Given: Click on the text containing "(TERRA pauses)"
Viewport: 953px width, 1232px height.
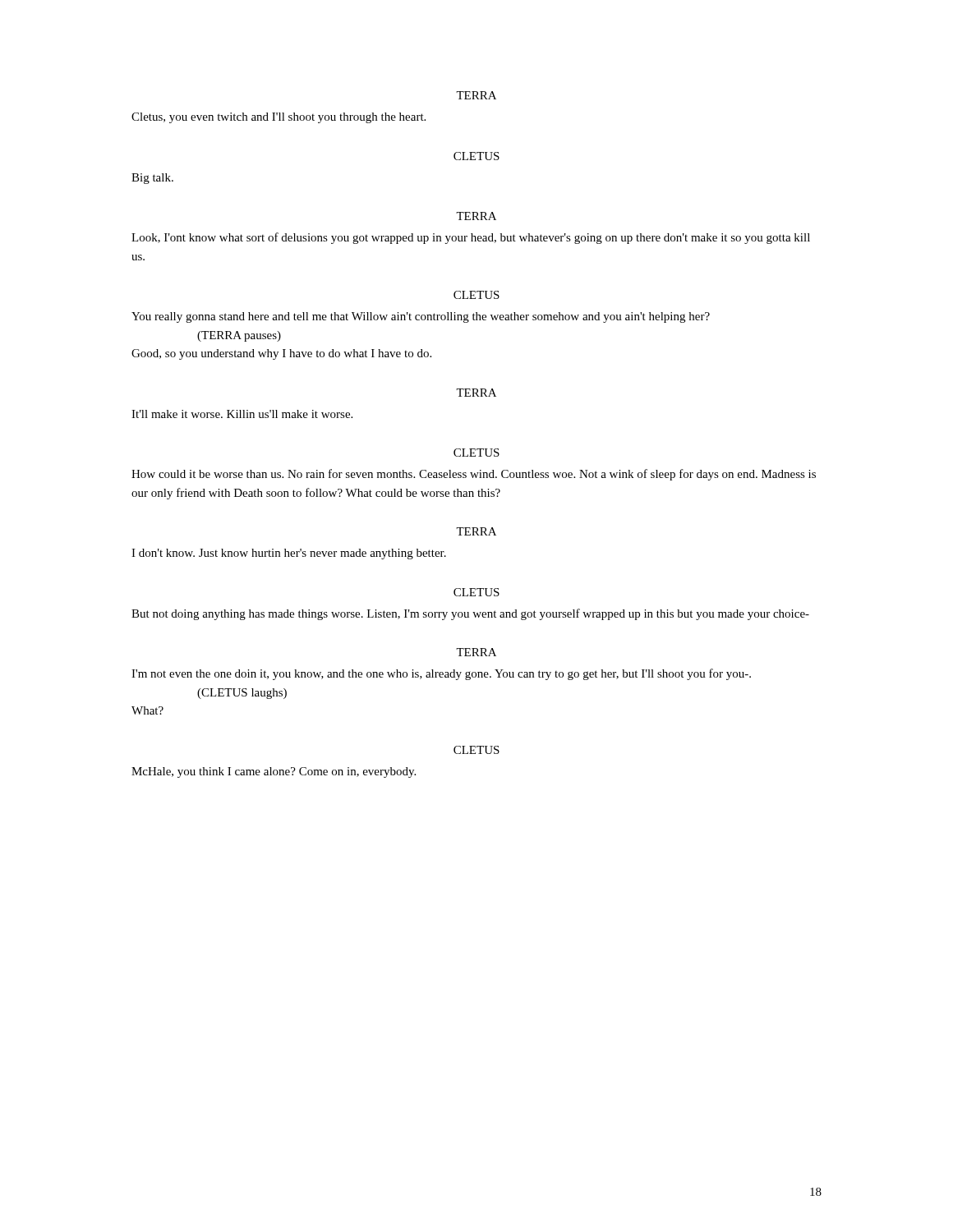Looking at the screenshot, I should point(239,335).
